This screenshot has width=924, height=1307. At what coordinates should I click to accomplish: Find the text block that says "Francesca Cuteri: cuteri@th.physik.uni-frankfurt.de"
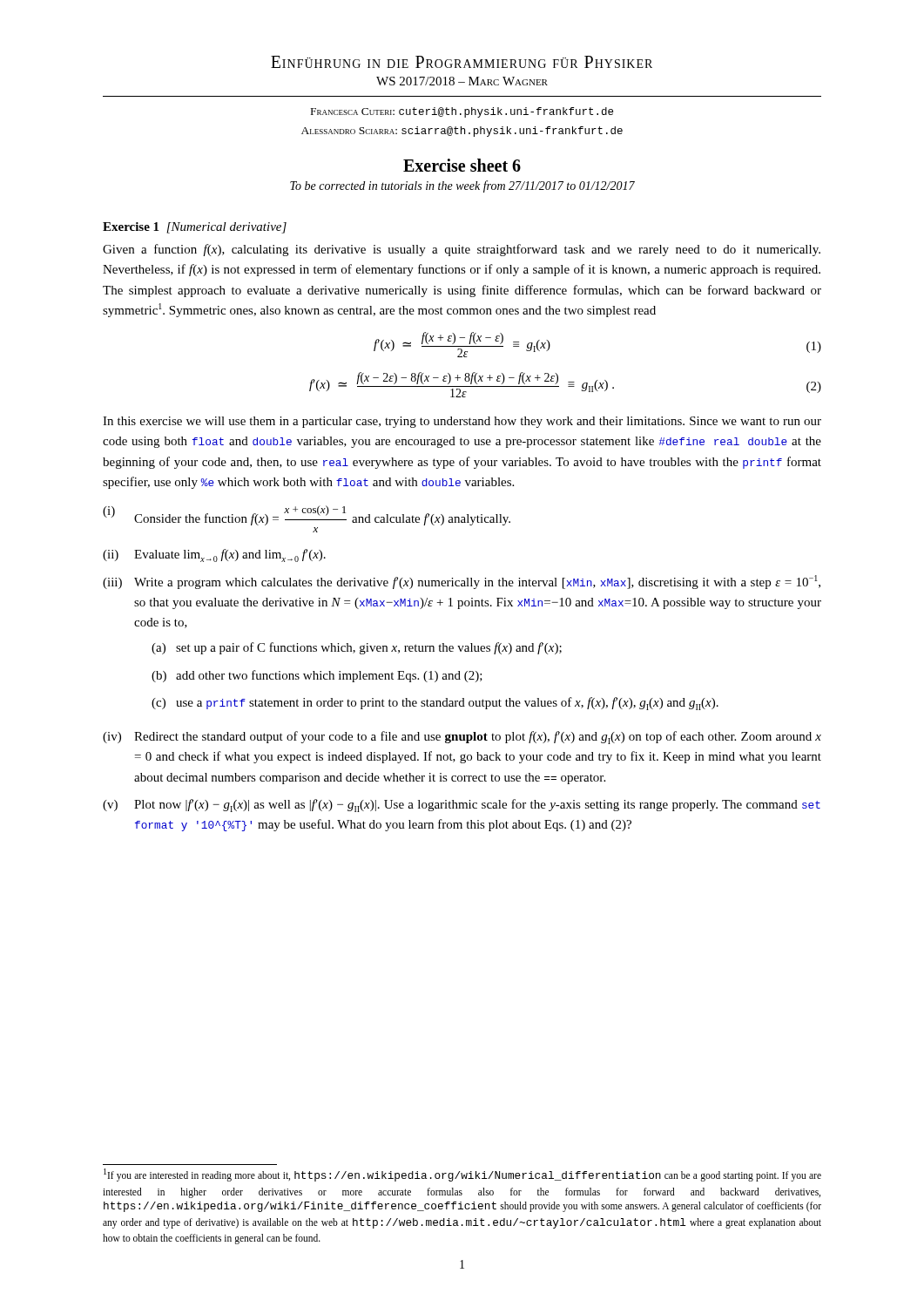462,121
